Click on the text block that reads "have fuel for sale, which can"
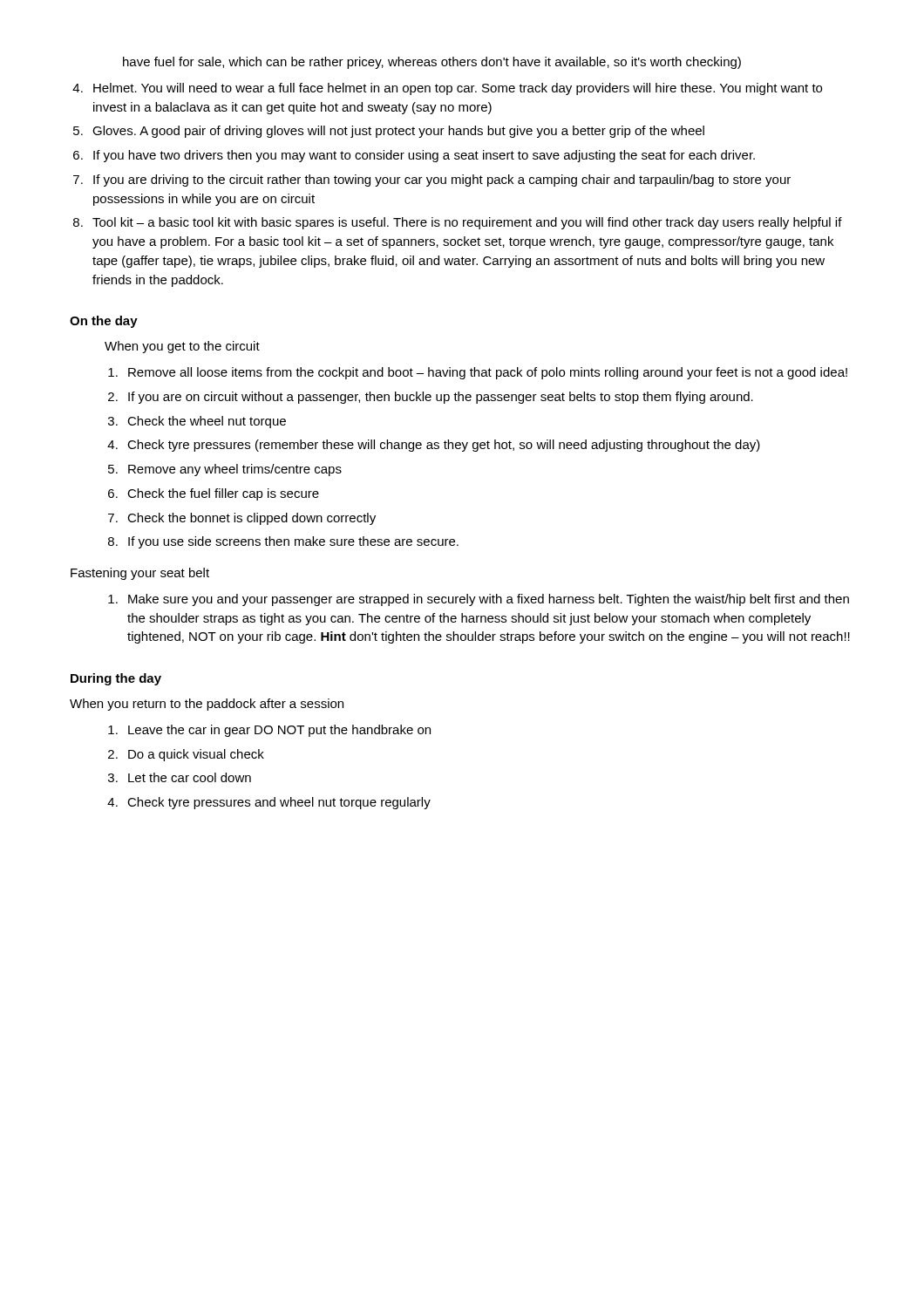 click(x=432, y=61)
